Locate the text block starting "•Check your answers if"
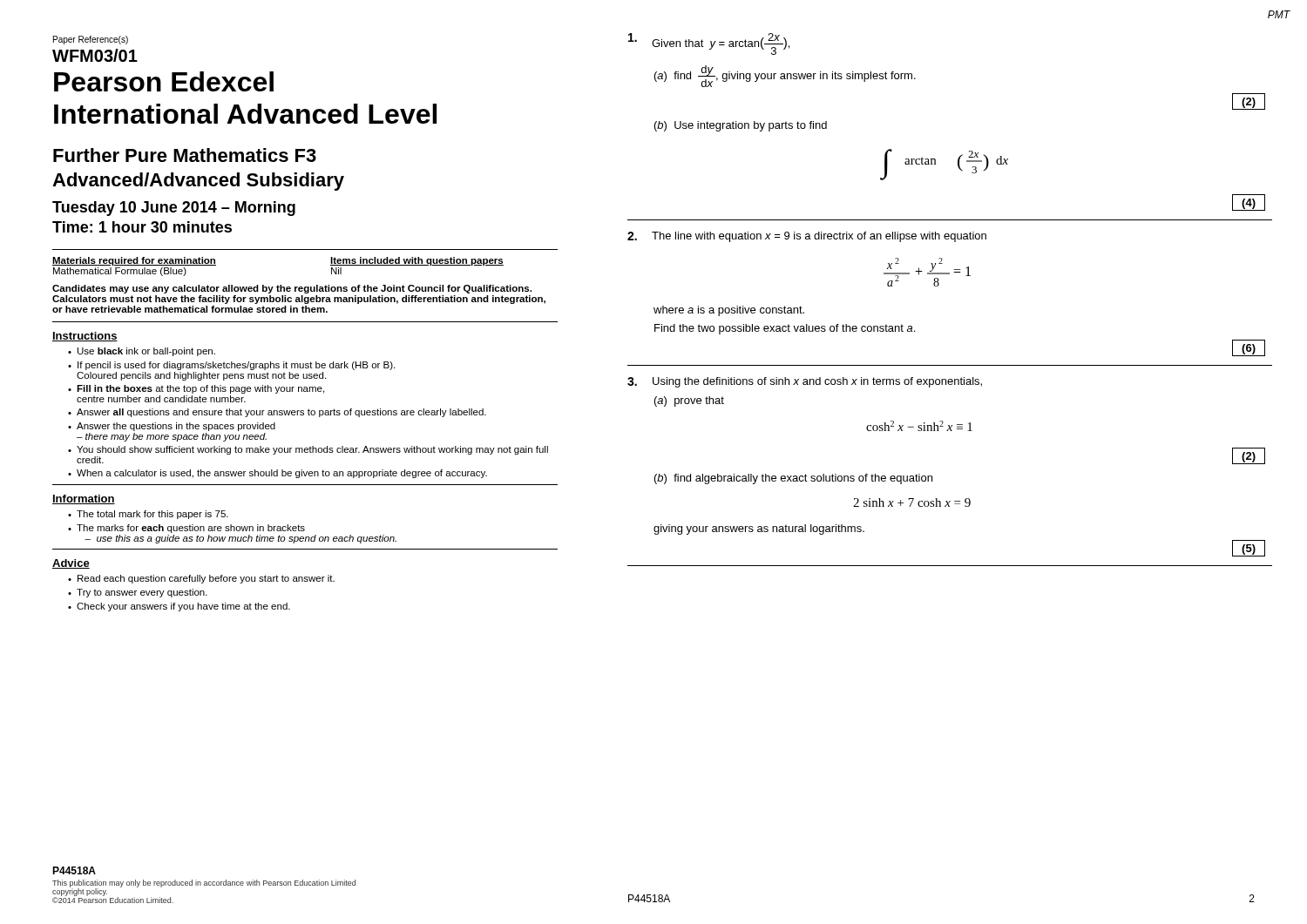This screenshot has height=924, width=1307. coord(179,606)
